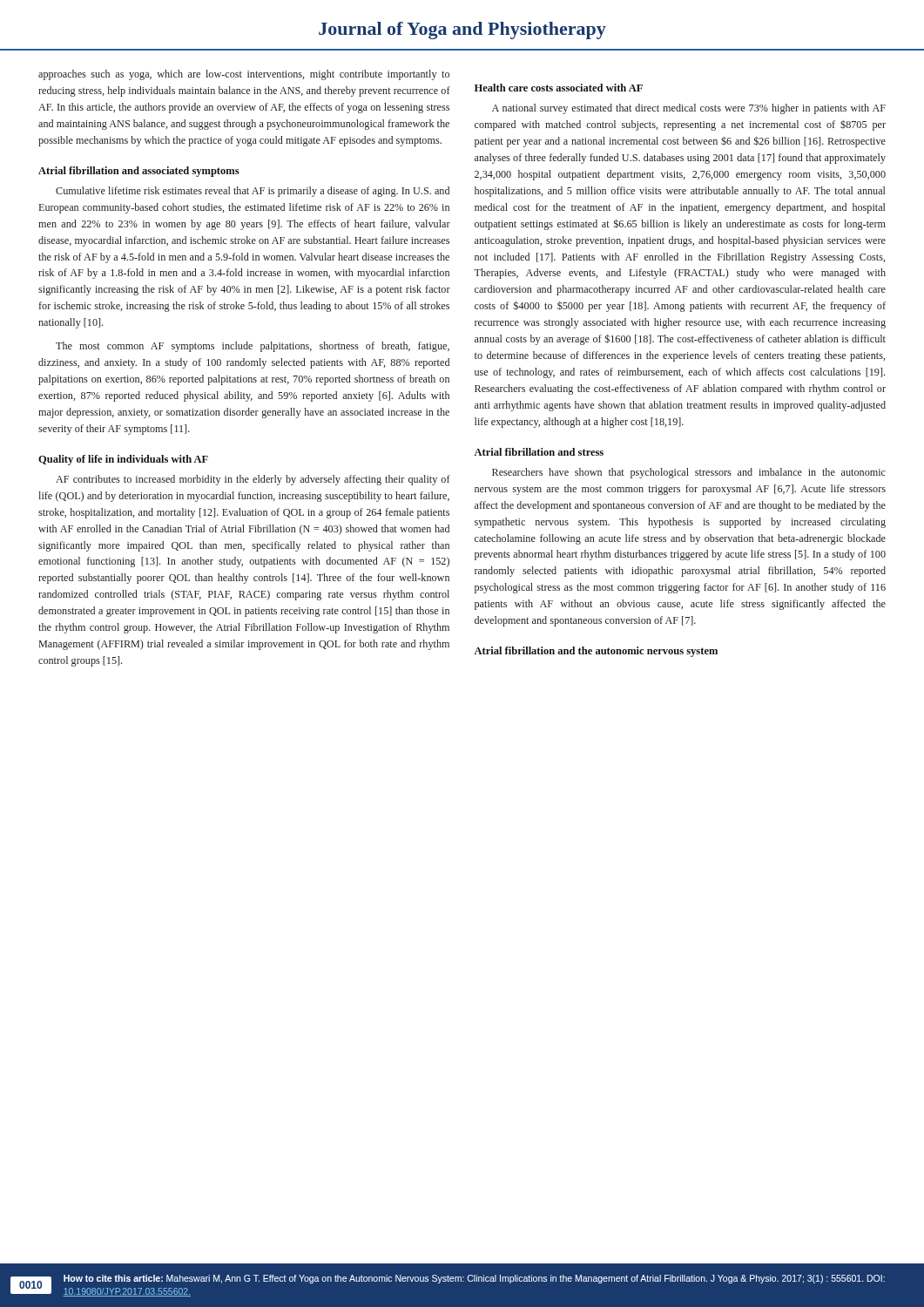Select the section header containing "Atrial fibrillation and stress"
Viewport: 924px width, 1307px height.
point(539,452)
